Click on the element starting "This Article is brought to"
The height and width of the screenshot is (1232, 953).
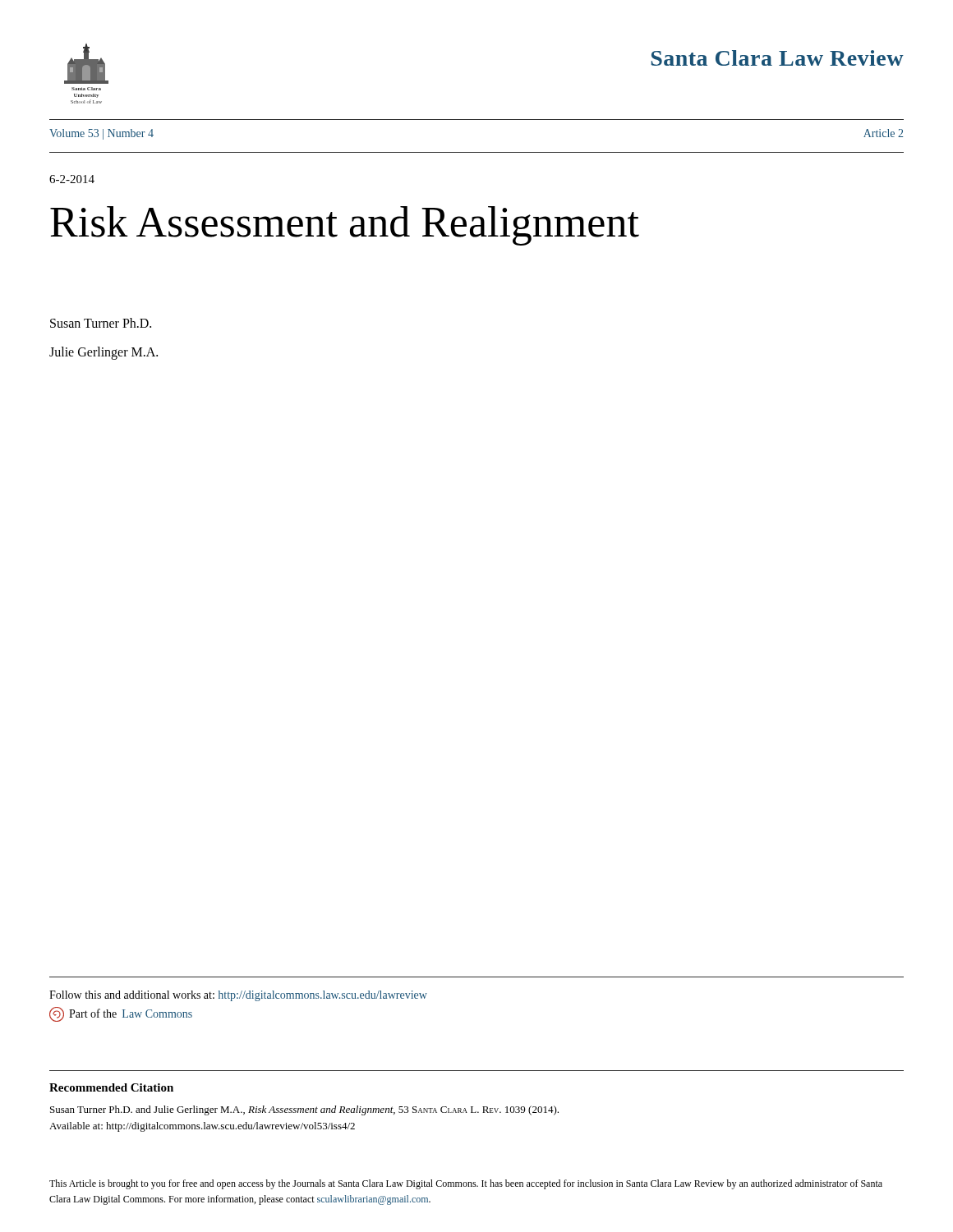(x=466, y=1191)
